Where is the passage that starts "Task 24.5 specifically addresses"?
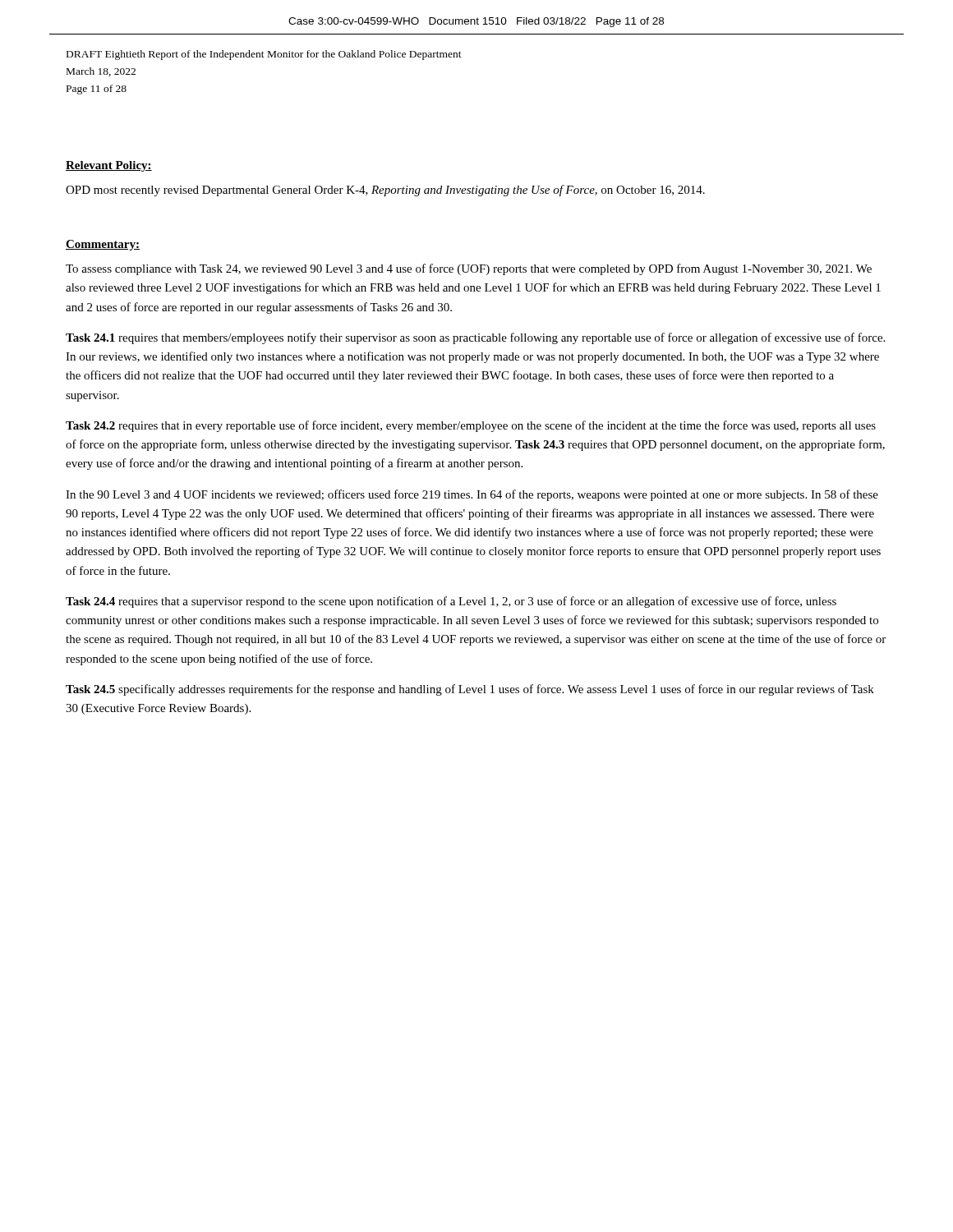The height and width of the screenshot is (1232, 953). coord(470,698)
